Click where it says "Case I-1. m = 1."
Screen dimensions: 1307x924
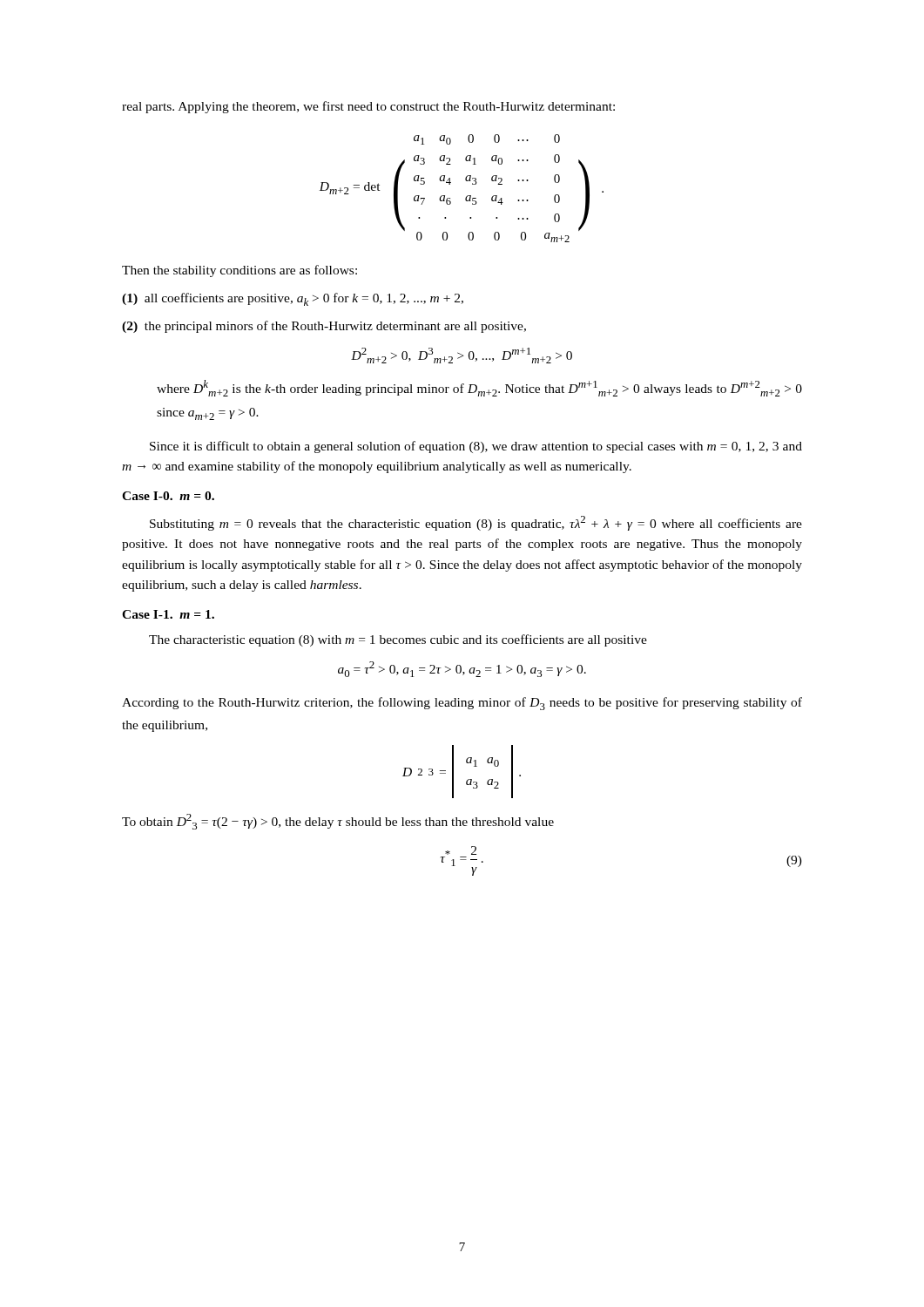click(x=168, y=614)
